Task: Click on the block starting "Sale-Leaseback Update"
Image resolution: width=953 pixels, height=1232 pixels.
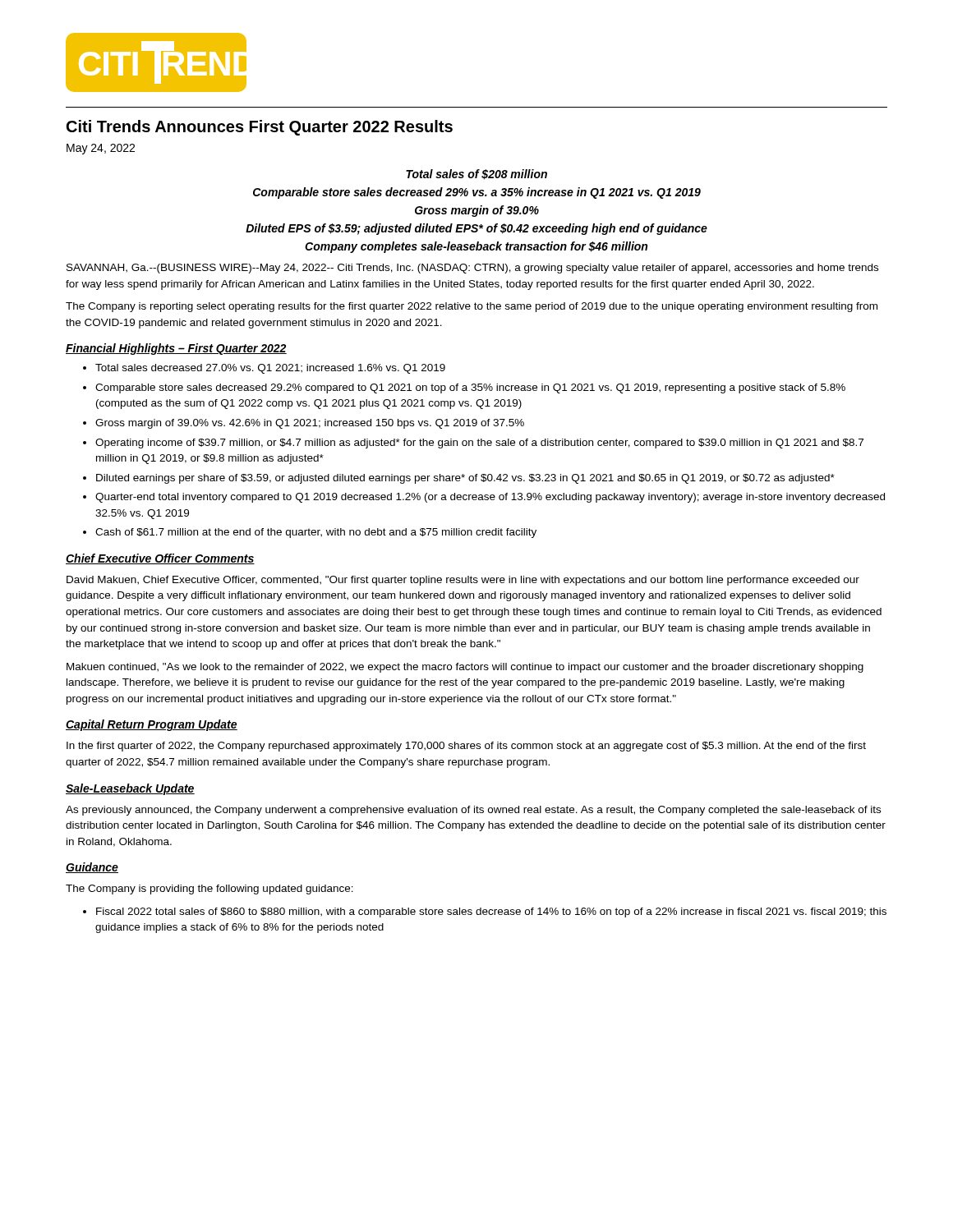Action: [x=130, y=788]
